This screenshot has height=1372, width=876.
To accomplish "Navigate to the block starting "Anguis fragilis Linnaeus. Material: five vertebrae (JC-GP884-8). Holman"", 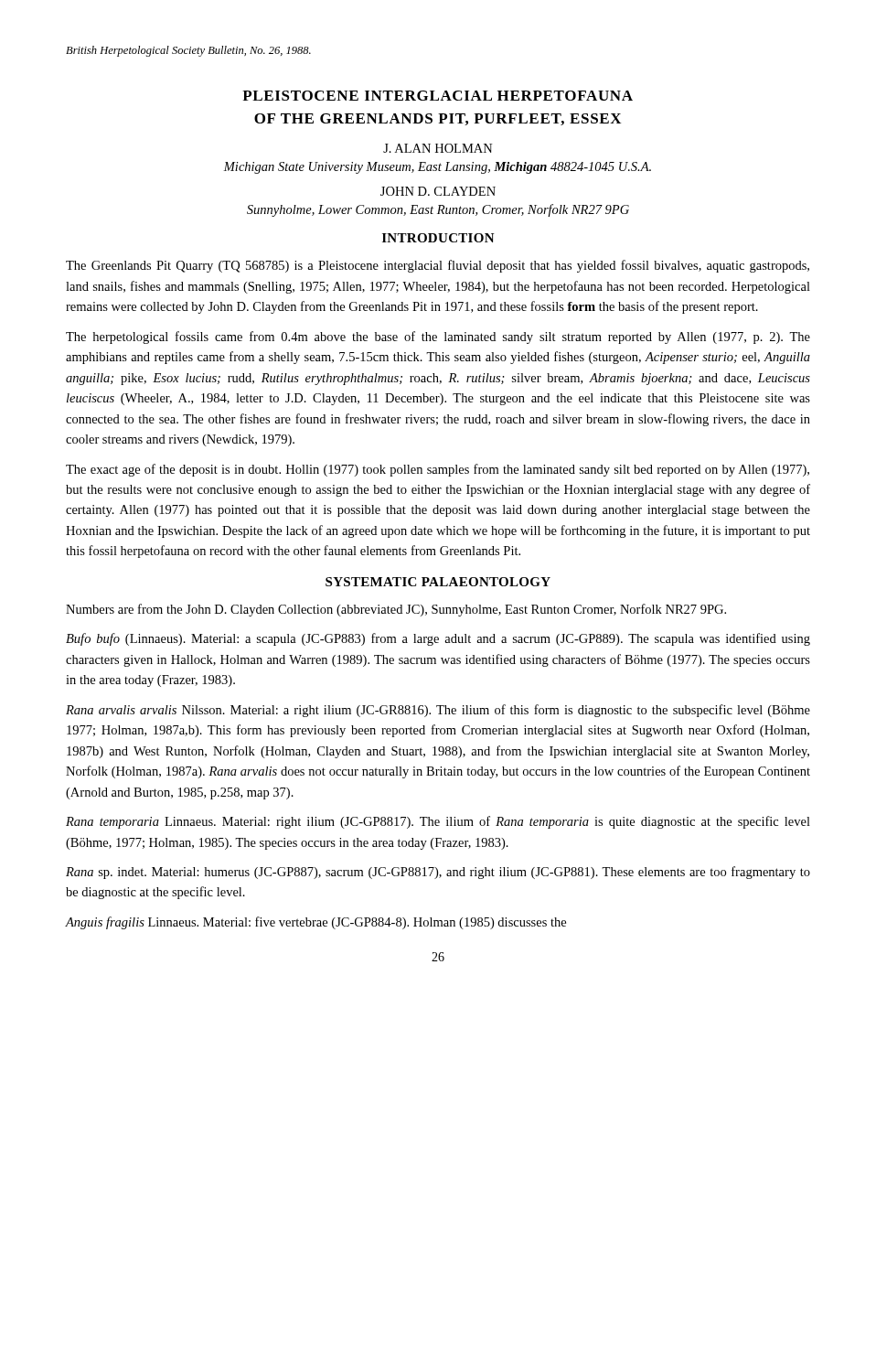I will pyautogui.click(x=316, y=922).
